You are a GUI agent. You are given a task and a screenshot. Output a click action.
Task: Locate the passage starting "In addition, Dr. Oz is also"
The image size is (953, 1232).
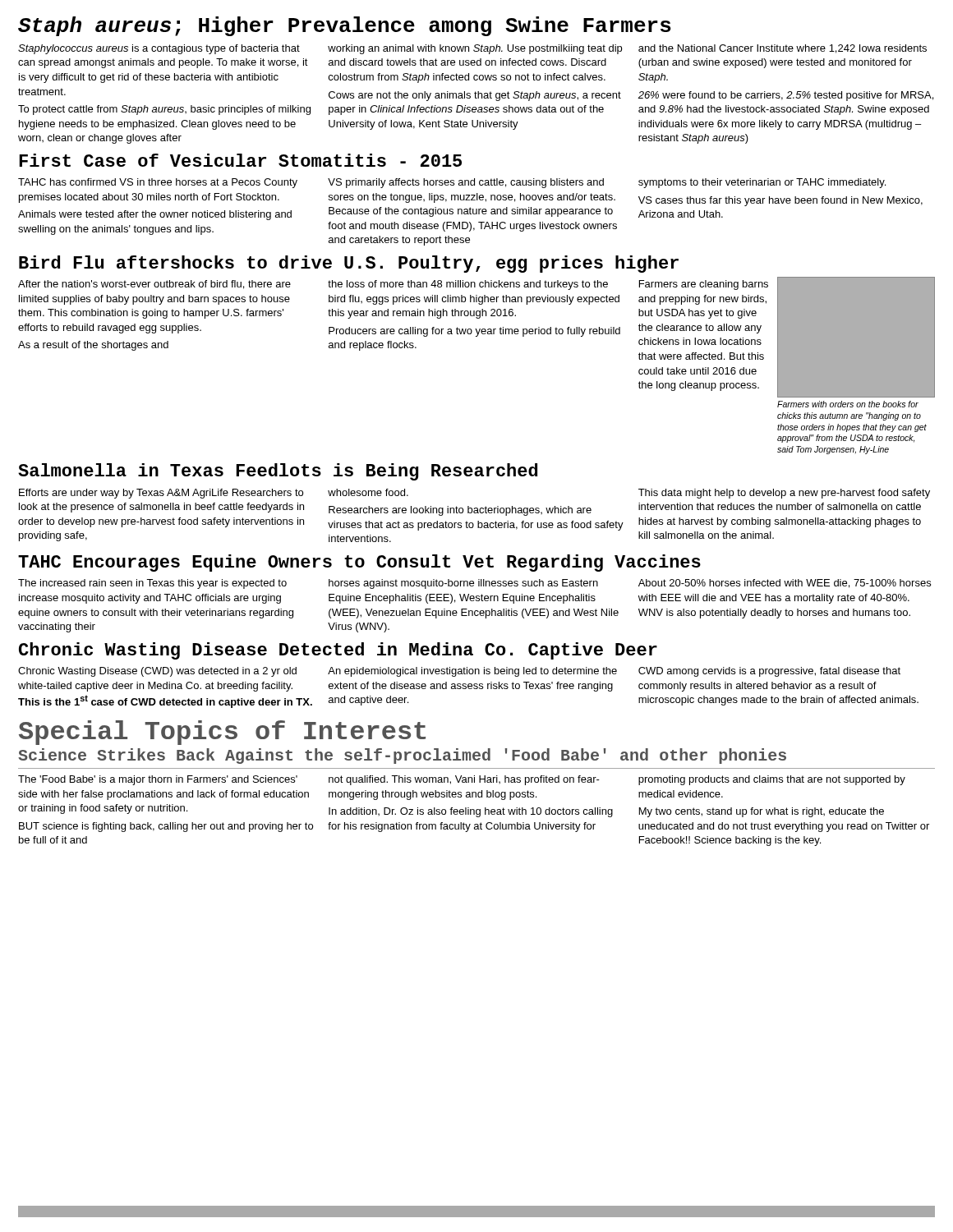click(476, 819)
